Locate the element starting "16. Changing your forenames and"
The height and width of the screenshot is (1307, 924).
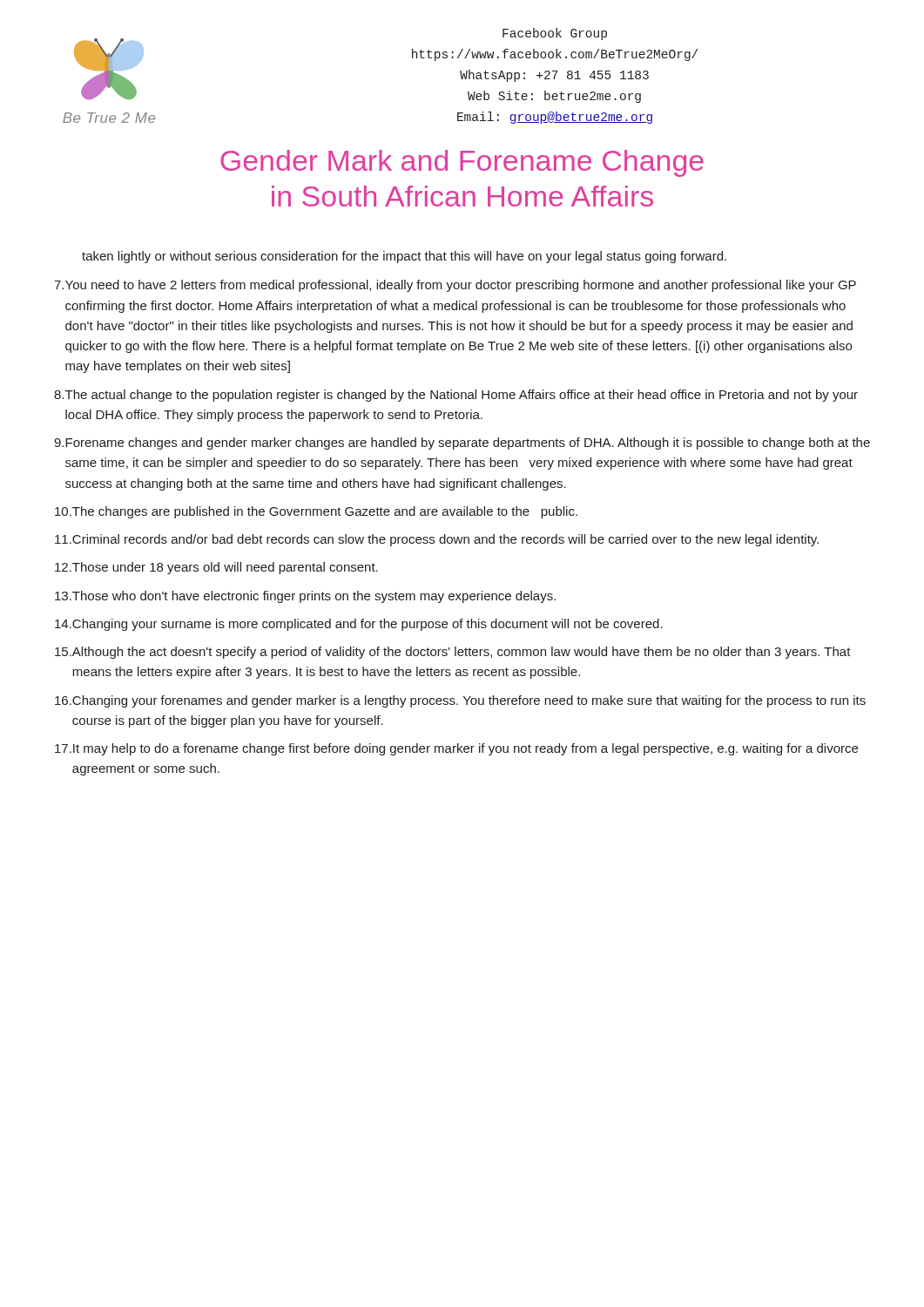(x=463, y=710)
